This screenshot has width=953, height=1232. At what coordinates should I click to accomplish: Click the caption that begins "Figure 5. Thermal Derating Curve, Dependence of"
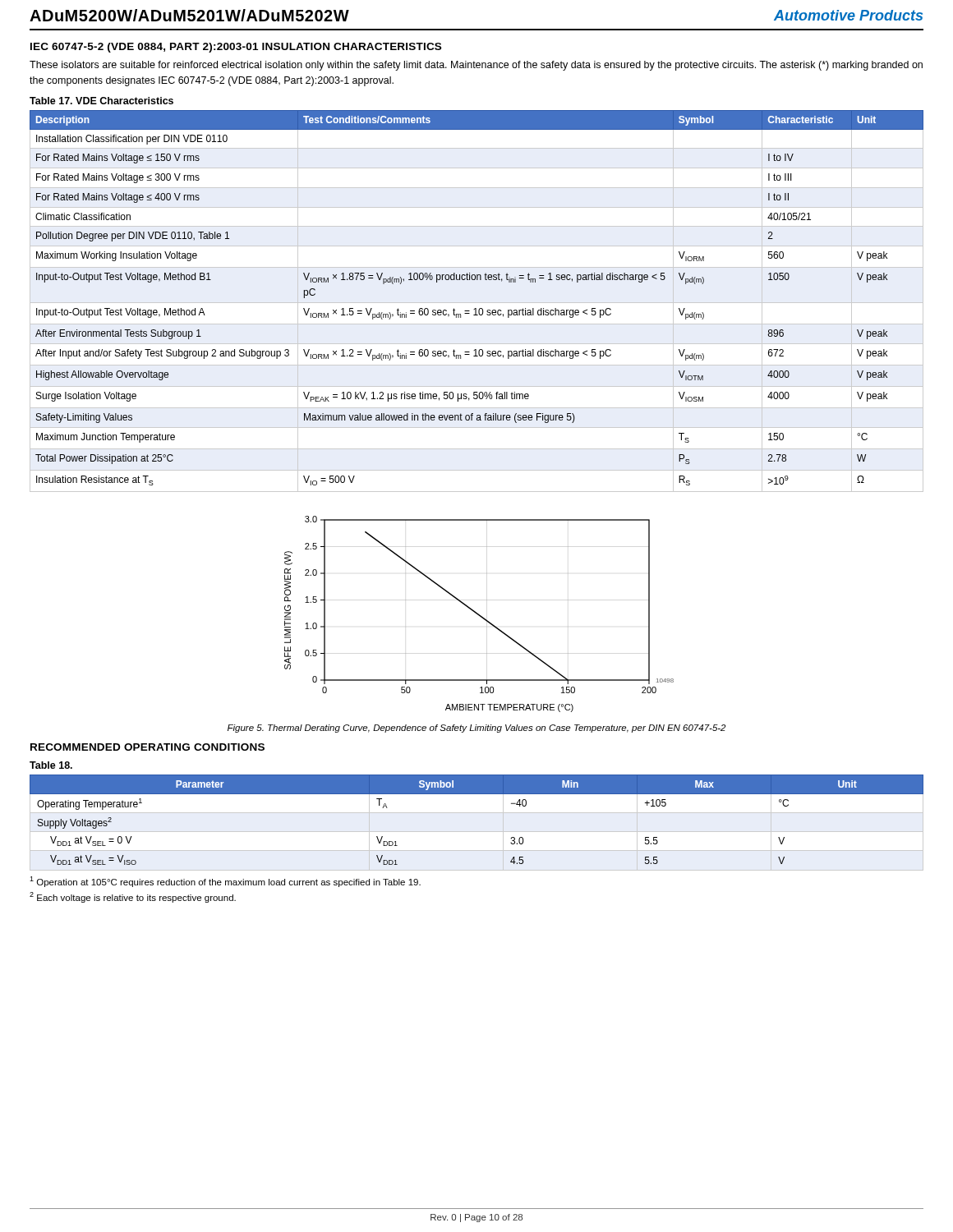coord(476,727)
